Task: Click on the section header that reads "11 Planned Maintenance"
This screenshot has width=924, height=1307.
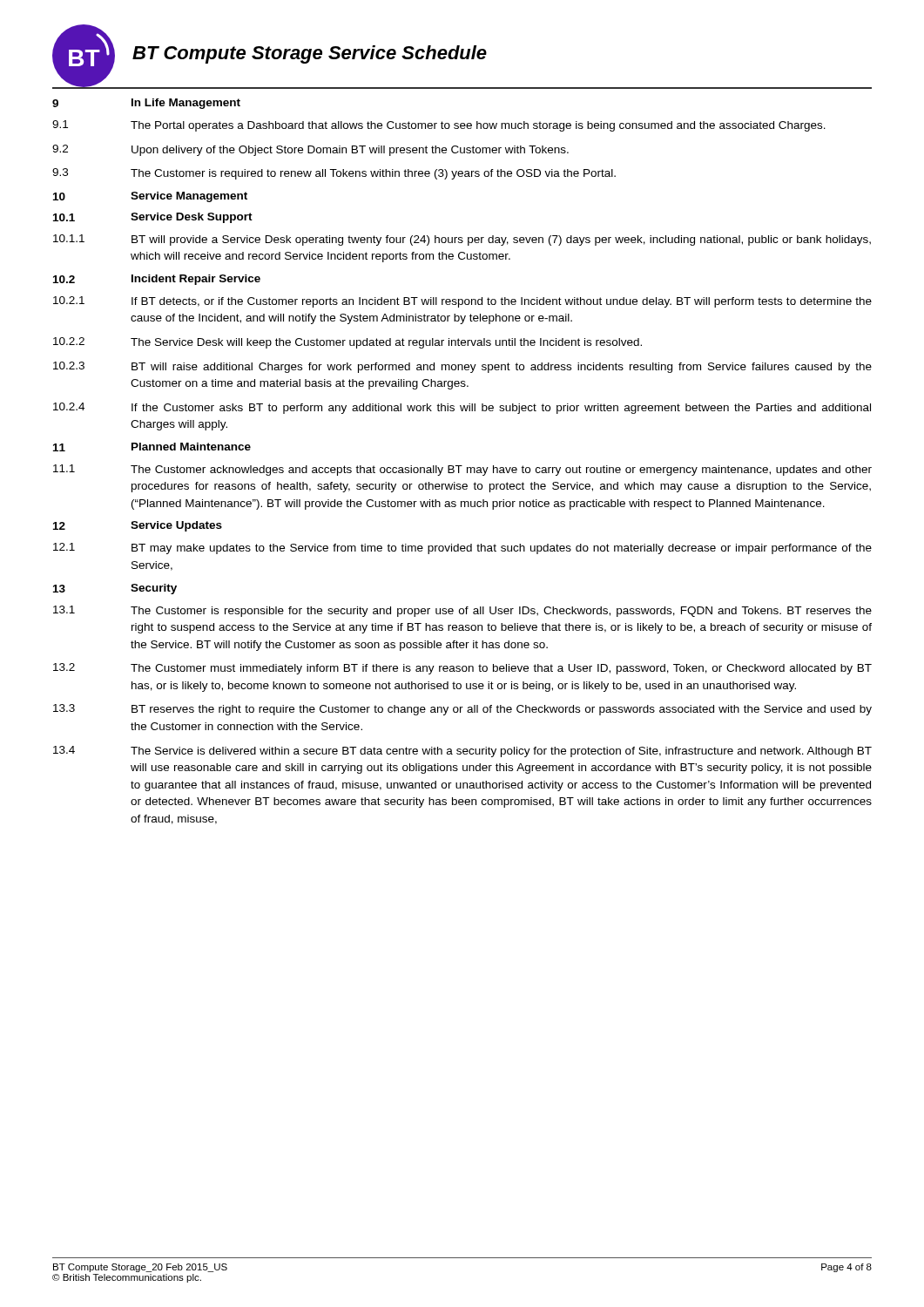Action: [152, 447]
